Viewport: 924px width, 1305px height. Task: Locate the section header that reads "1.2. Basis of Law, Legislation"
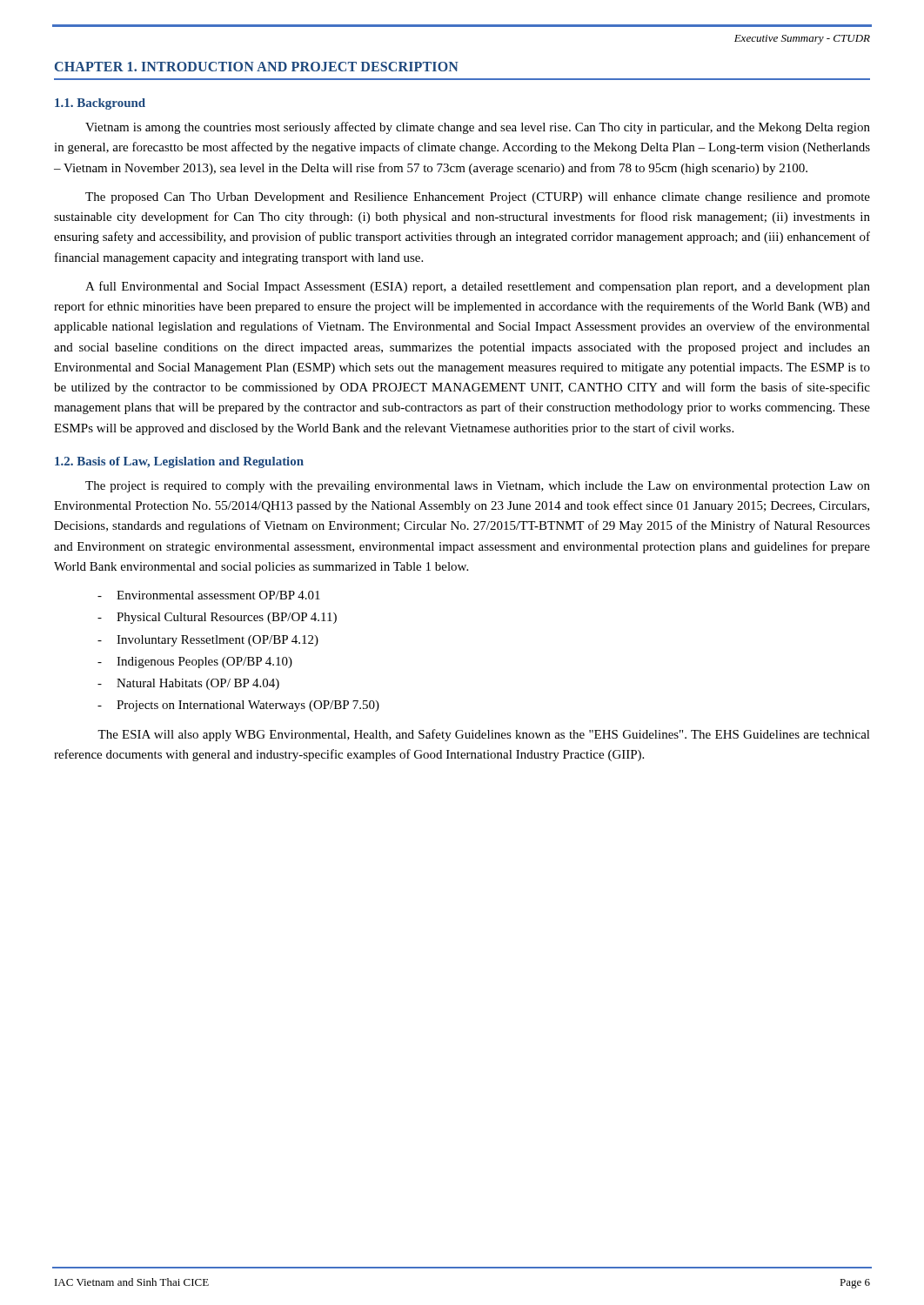179,461
